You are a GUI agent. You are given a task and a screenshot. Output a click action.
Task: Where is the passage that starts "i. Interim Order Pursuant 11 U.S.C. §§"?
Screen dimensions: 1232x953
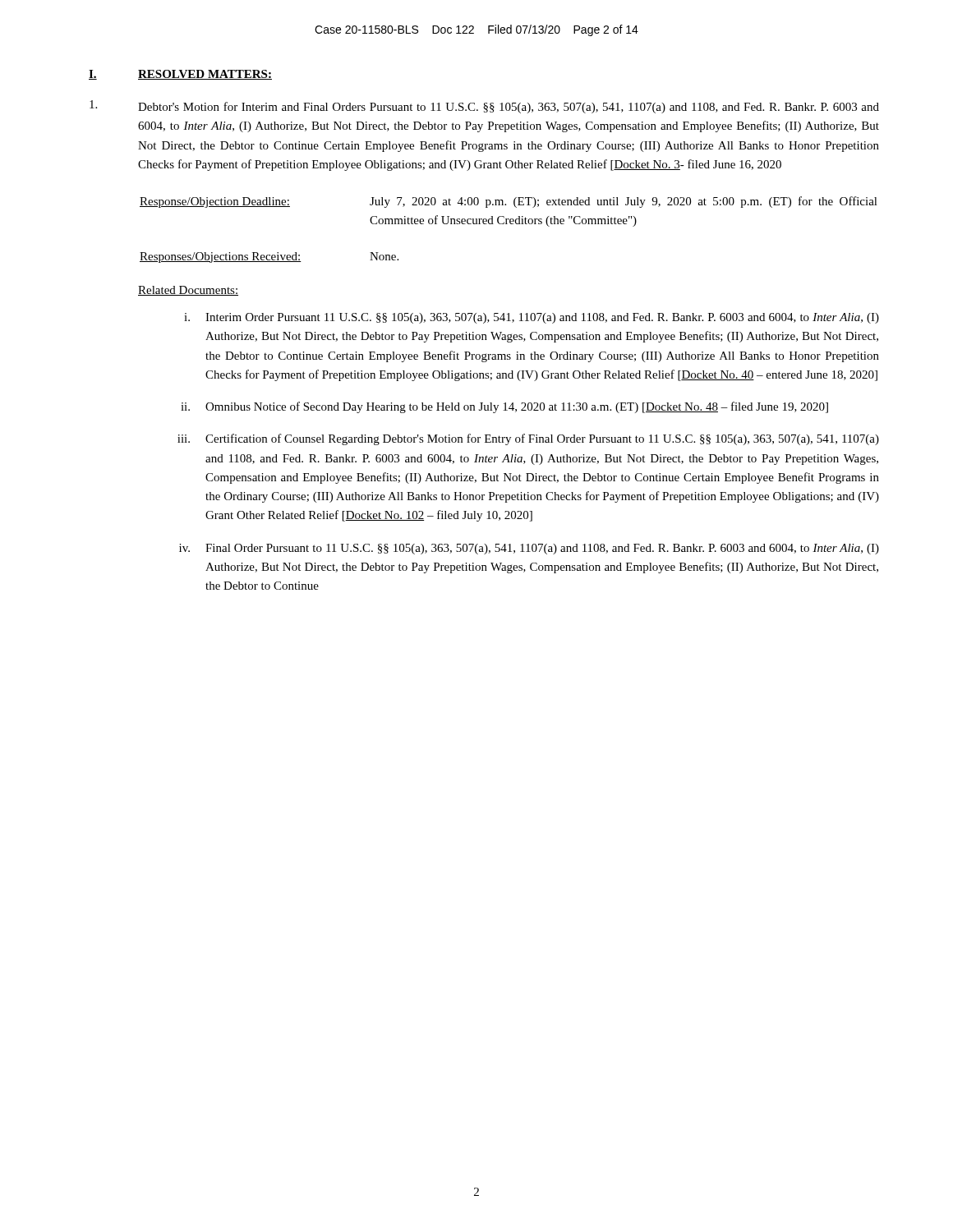509,346
